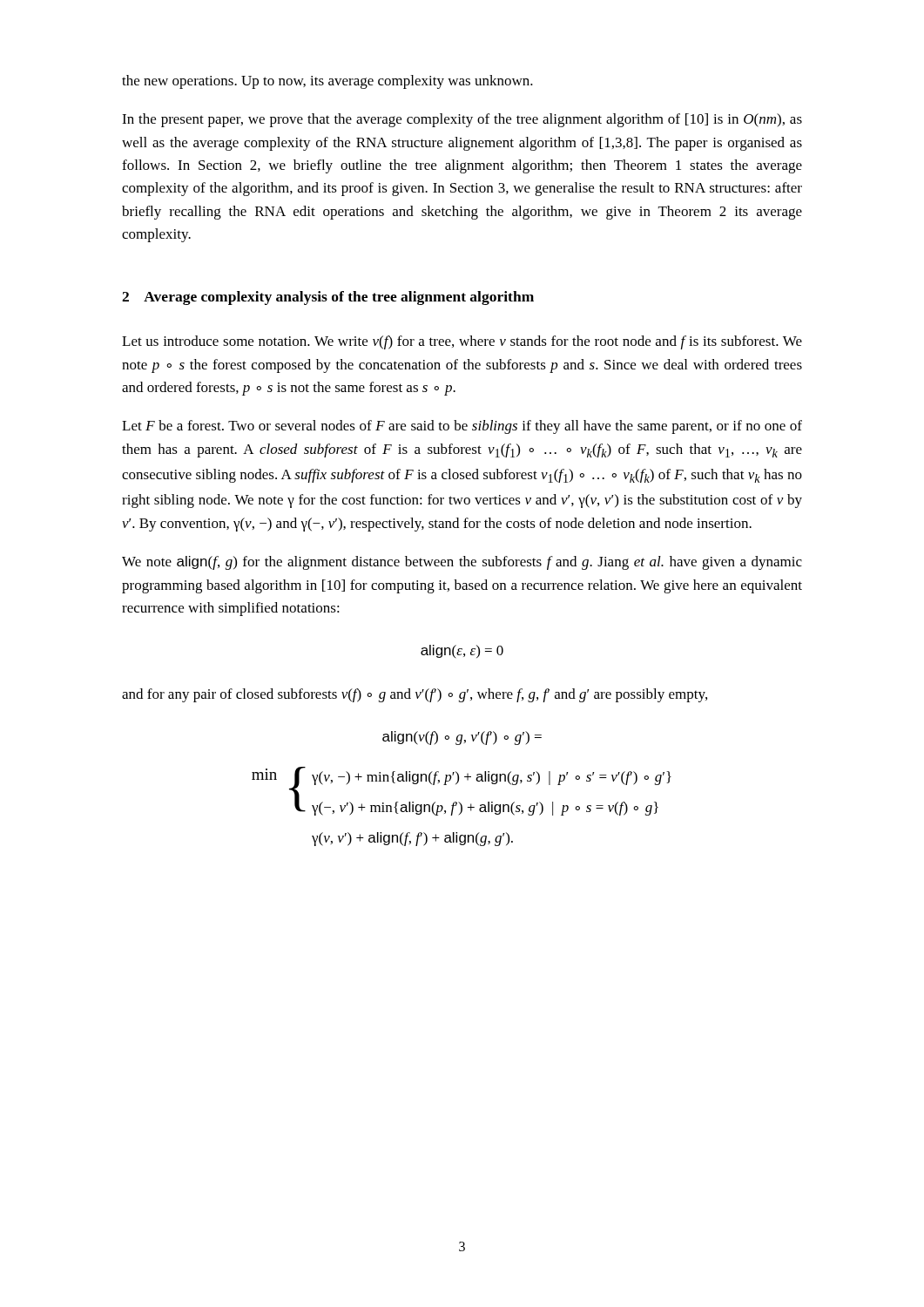Locate the text block starting "Let F be a forest. Two or several"
Image resolution: width=924 pixels, height=1307 pixels.
click(x=462, y=475)
